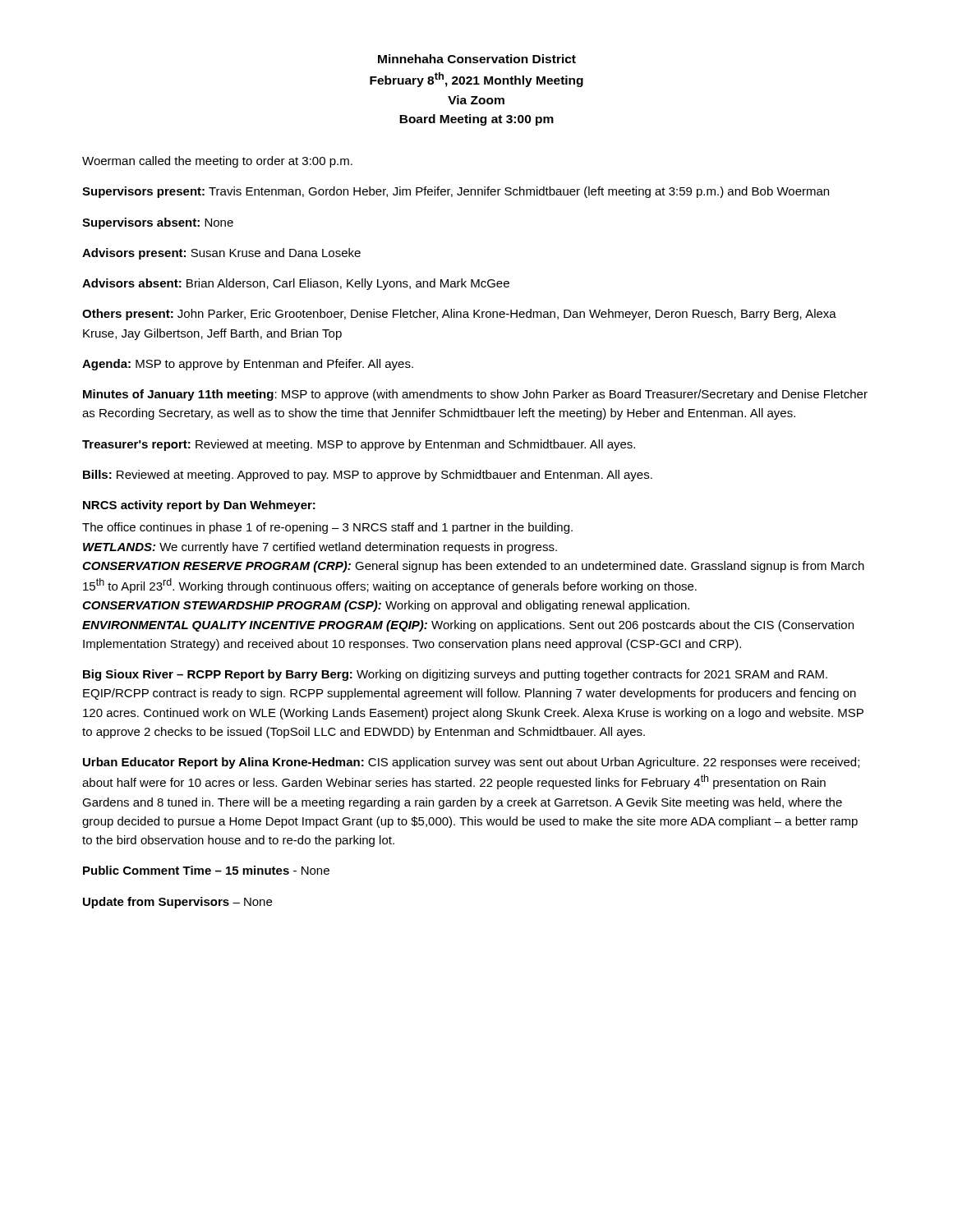Click on the text block with the text "Minutes of January 11th meeting:"
Screen dimensions: 1232x953
pos(475,403)
